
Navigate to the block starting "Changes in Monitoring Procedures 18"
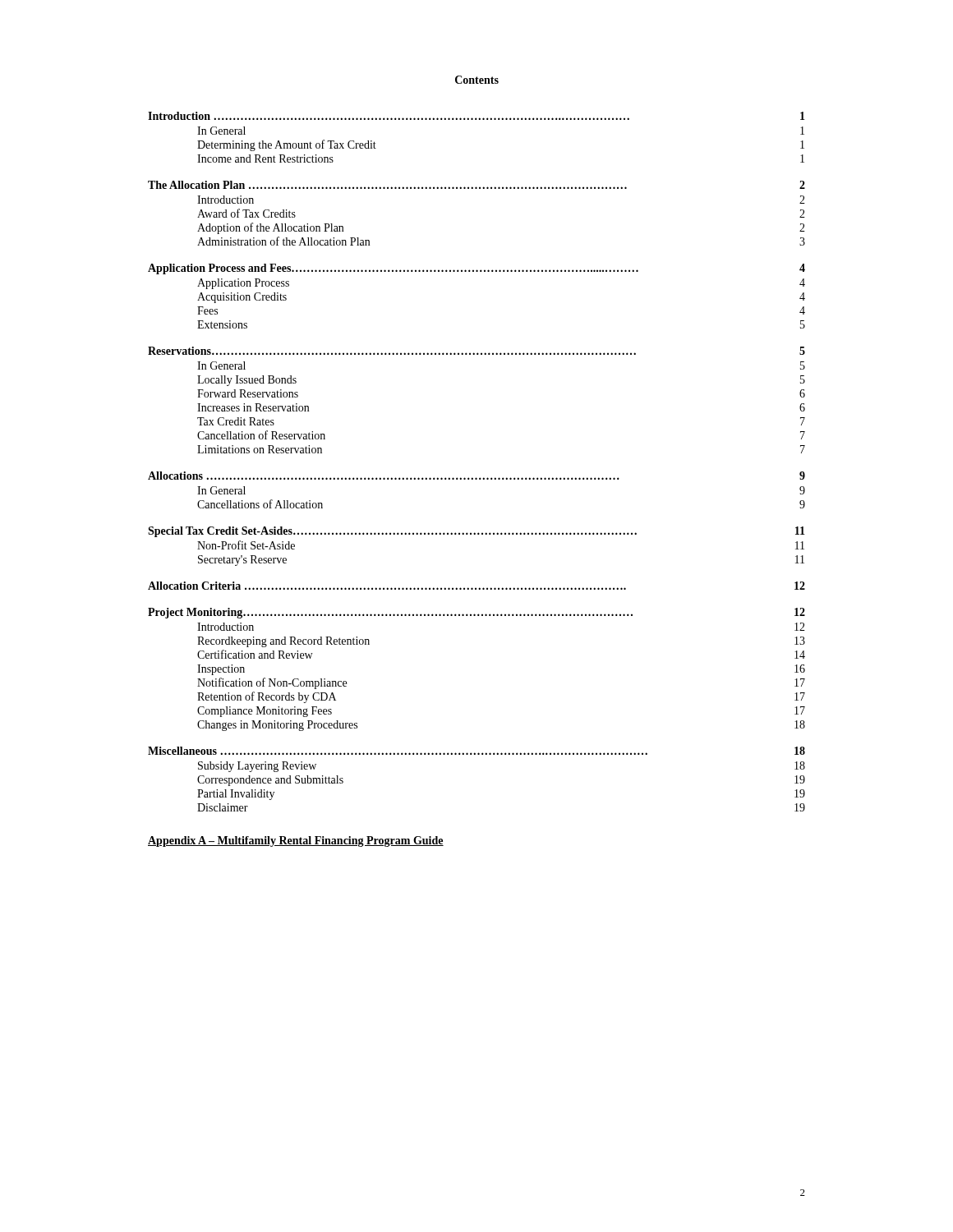click(x=278, y=726)
